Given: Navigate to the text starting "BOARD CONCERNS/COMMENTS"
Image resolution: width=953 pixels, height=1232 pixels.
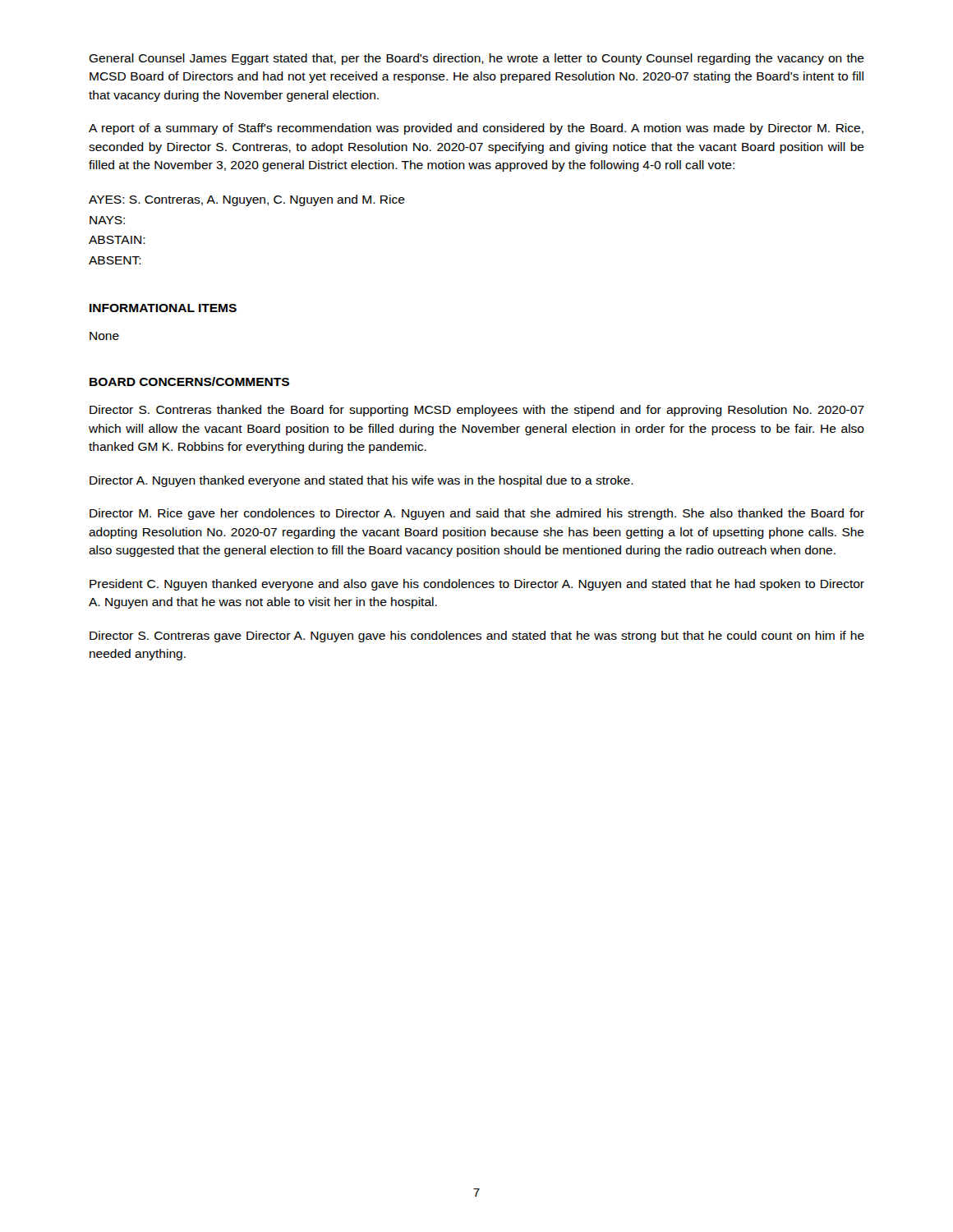Looking at the screenshot, I should pyautogui.click(x=189, y=382).
